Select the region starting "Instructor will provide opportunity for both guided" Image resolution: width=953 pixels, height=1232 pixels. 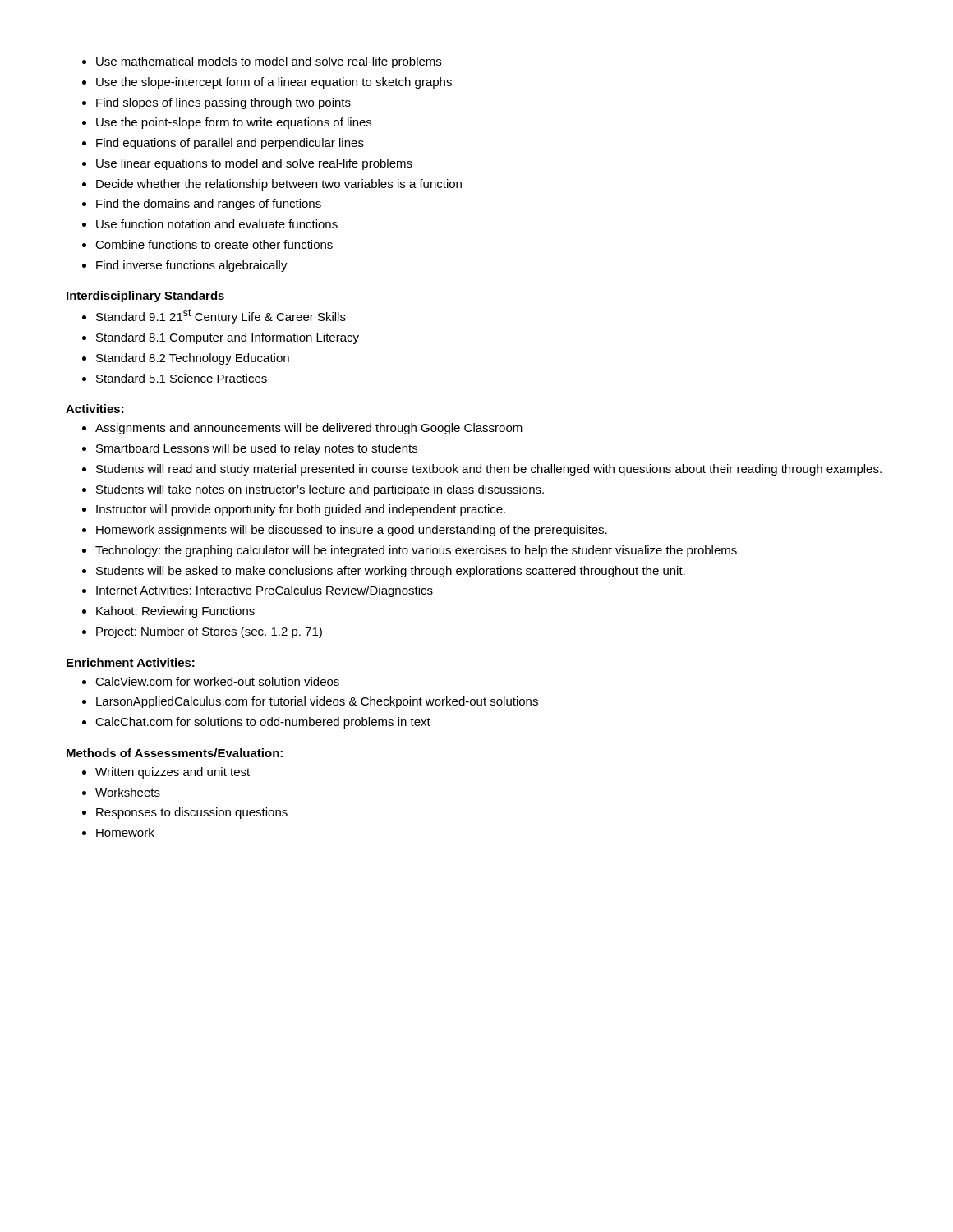(491, 509)
